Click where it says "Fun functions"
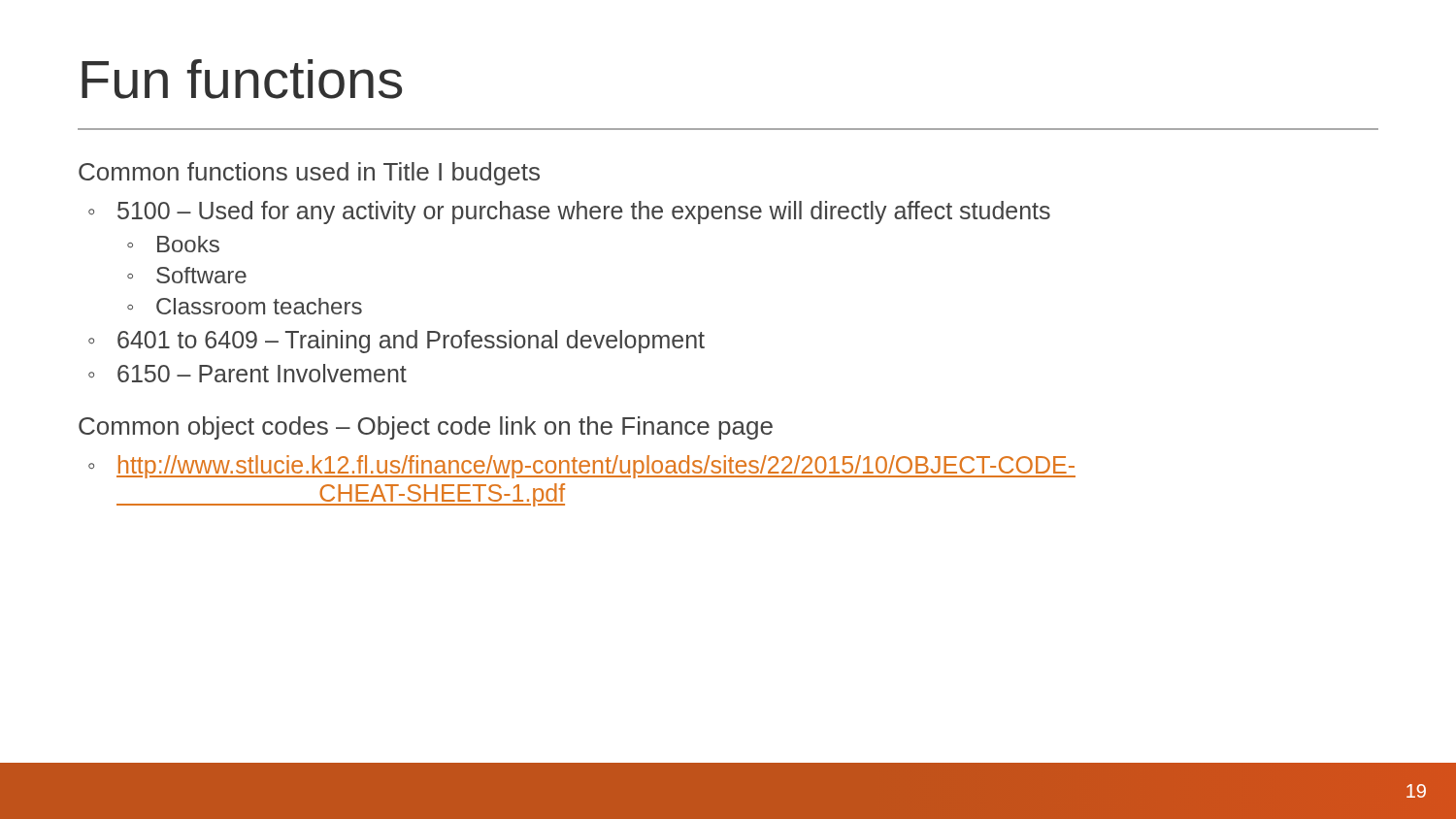1456x819 pixels. 242,79
